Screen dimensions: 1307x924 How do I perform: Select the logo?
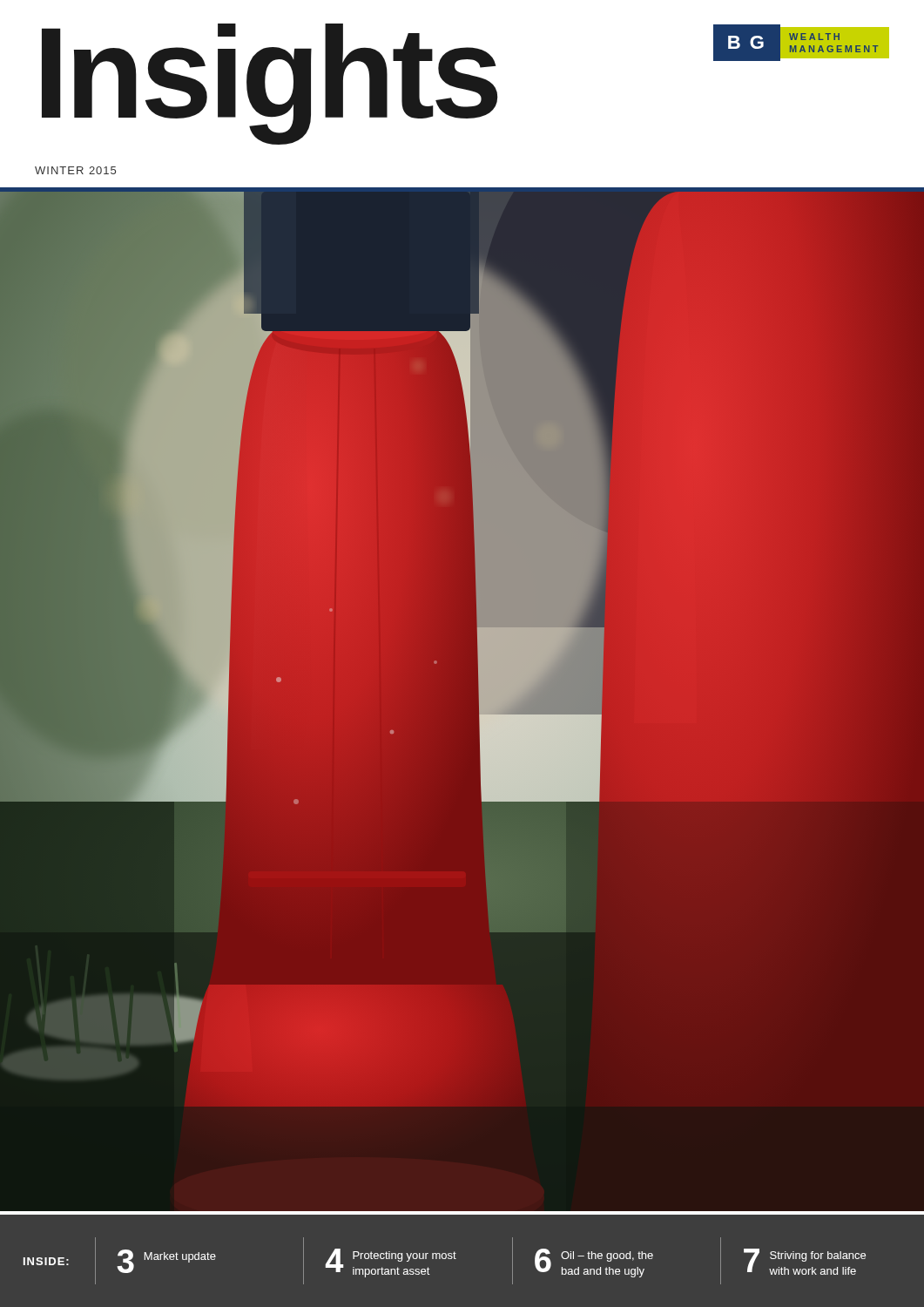pos(801,43)
